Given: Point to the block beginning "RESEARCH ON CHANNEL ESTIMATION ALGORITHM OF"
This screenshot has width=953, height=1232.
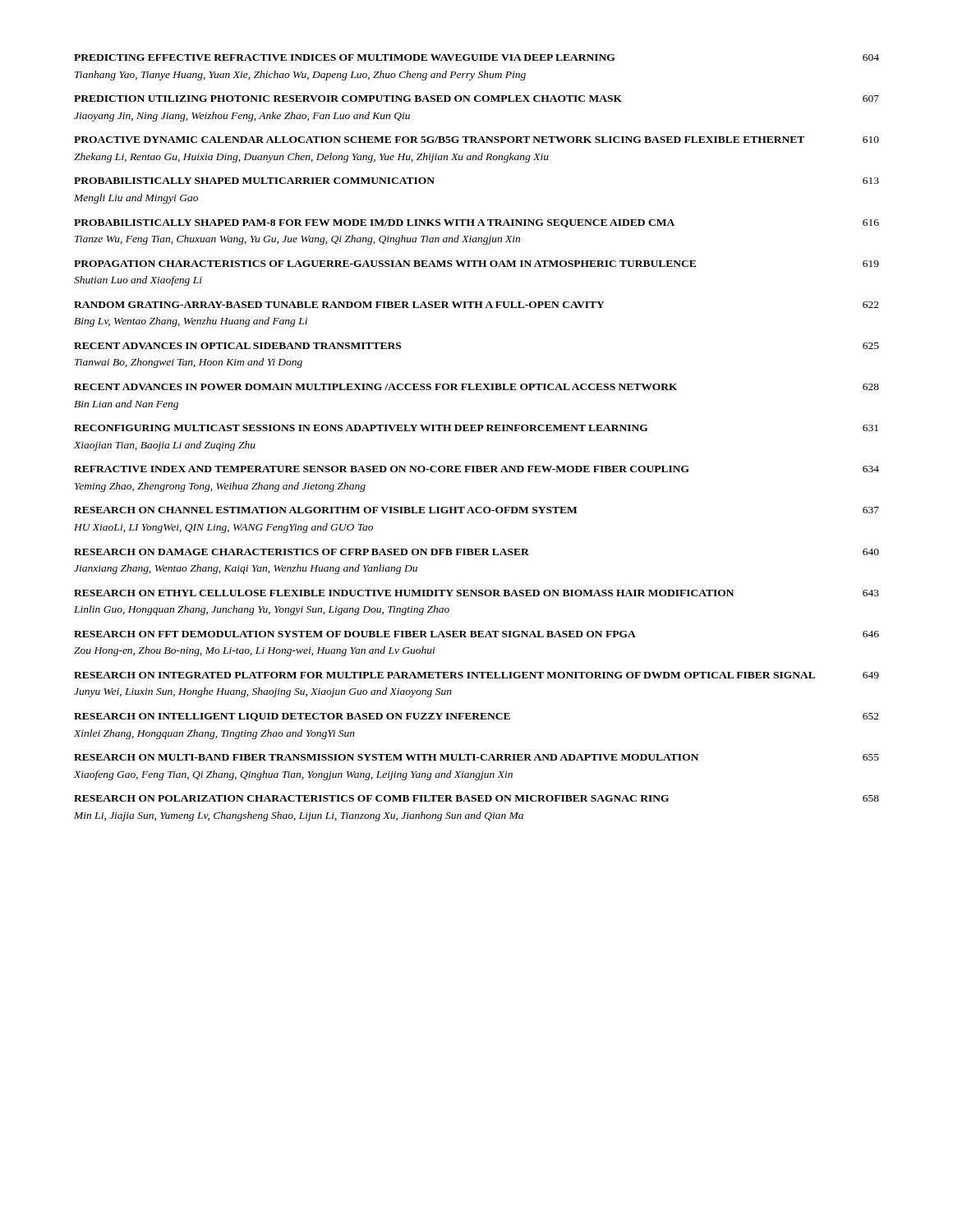Looking at the screenshot, I should [476, 519].
